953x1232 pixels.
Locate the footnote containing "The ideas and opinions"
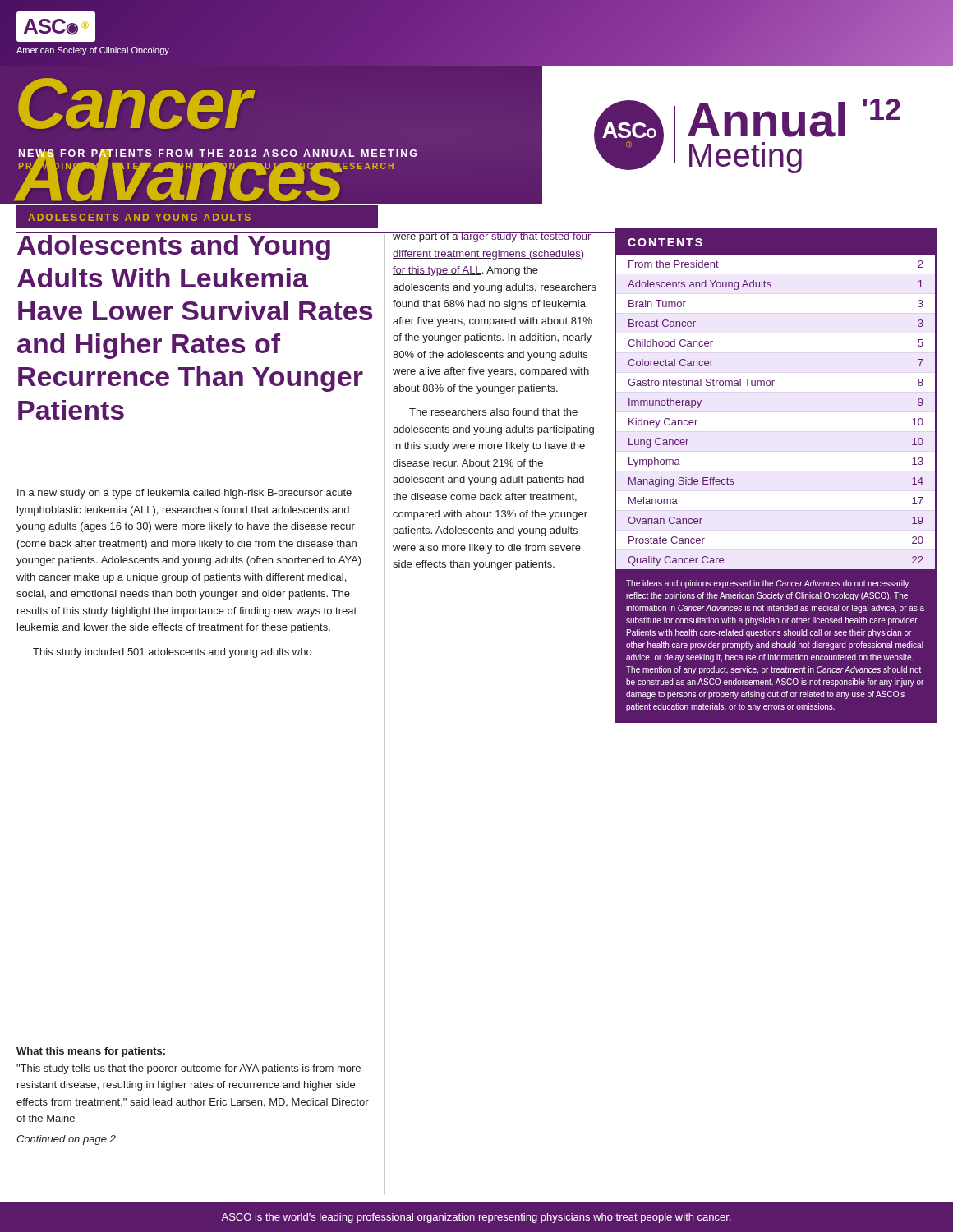[775, 645]
